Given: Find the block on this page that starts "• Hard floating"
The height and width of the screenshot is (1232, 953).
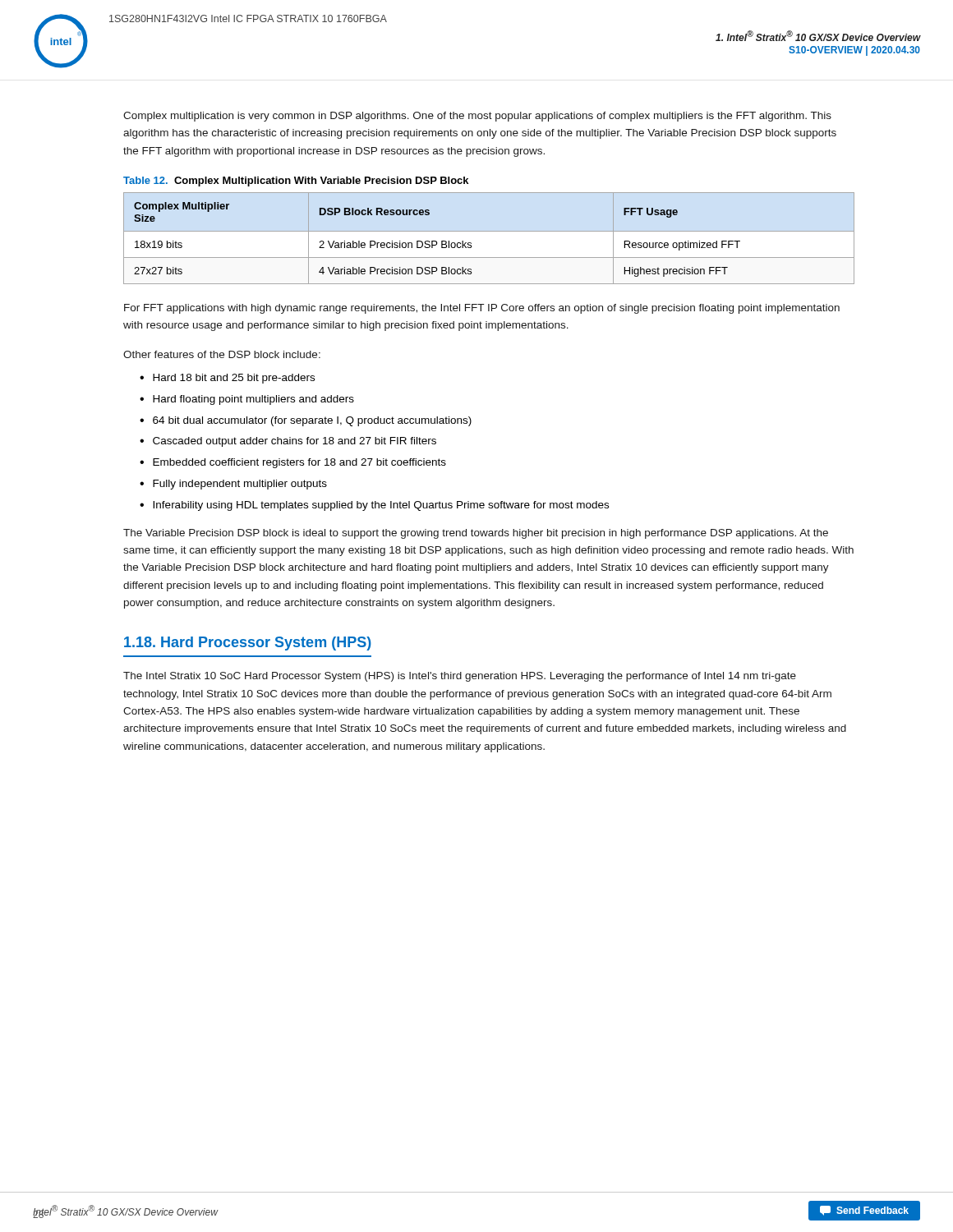Looking at the screenshot, I should [247, 399].
